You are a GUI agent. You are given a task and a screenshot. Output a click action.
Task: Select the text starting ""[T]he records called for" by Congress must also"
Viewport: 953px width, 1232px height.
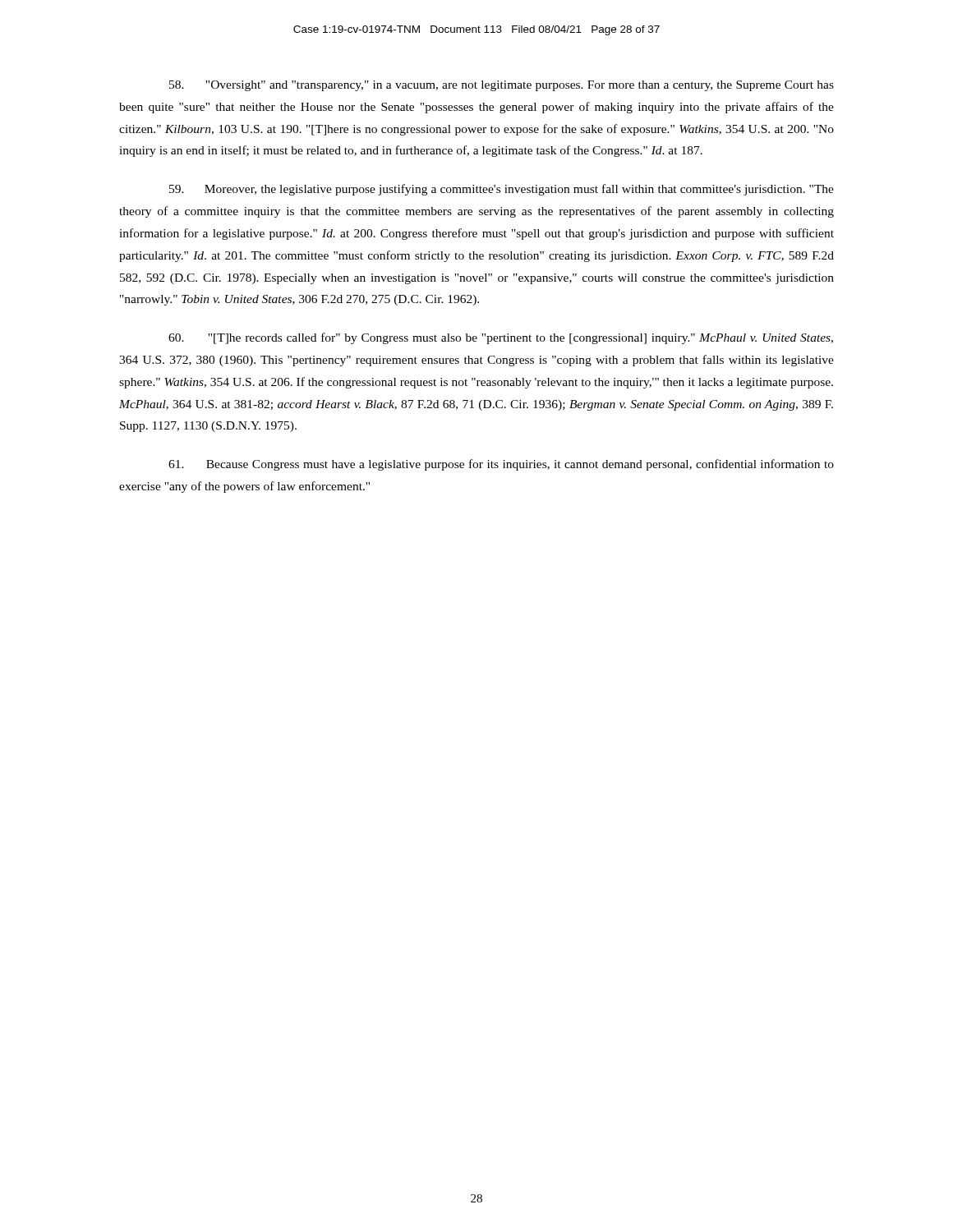click(x=476, y=381)
